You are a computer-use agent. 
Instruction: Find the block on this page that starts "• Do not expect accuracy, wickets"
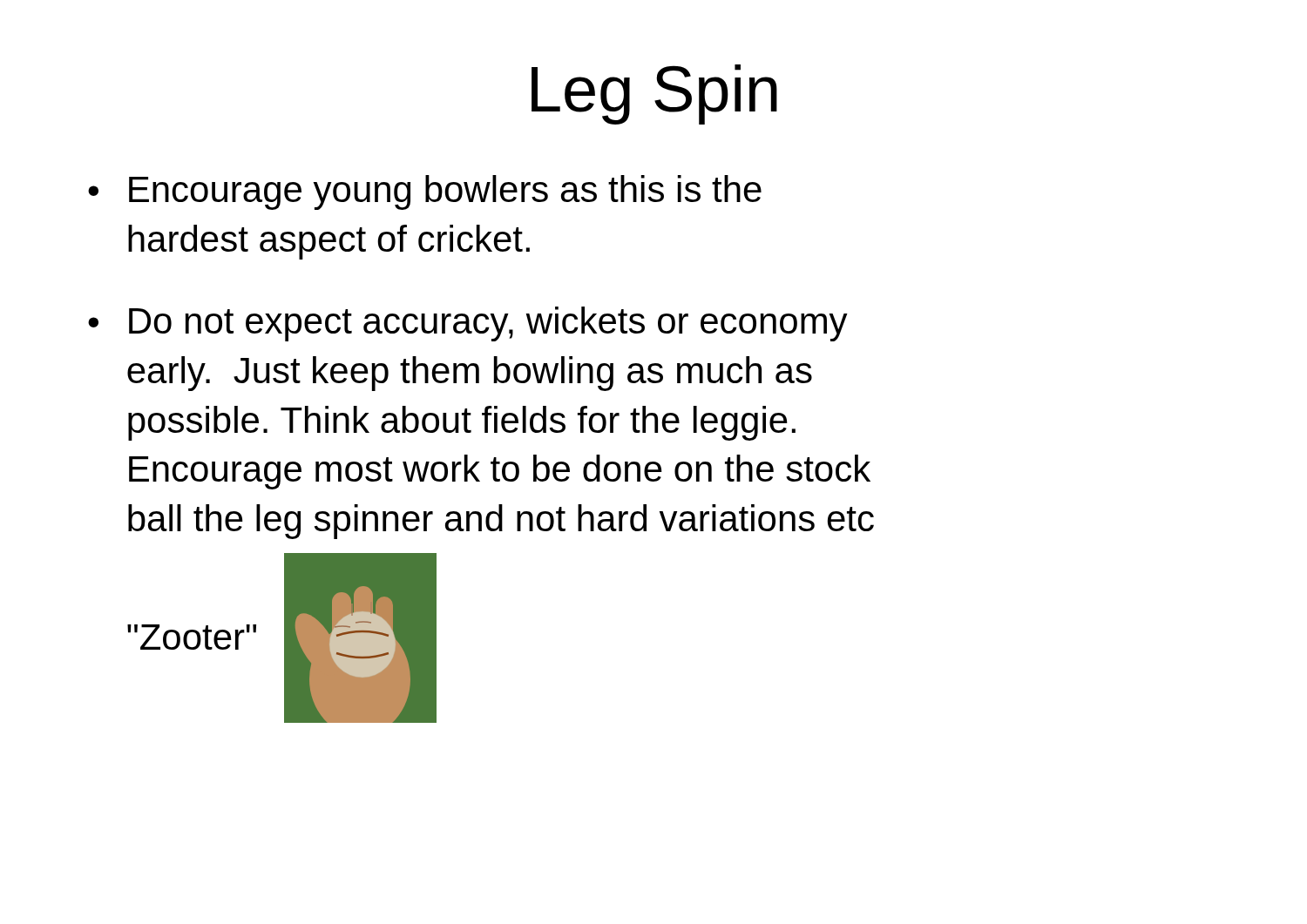pos(481,516)
